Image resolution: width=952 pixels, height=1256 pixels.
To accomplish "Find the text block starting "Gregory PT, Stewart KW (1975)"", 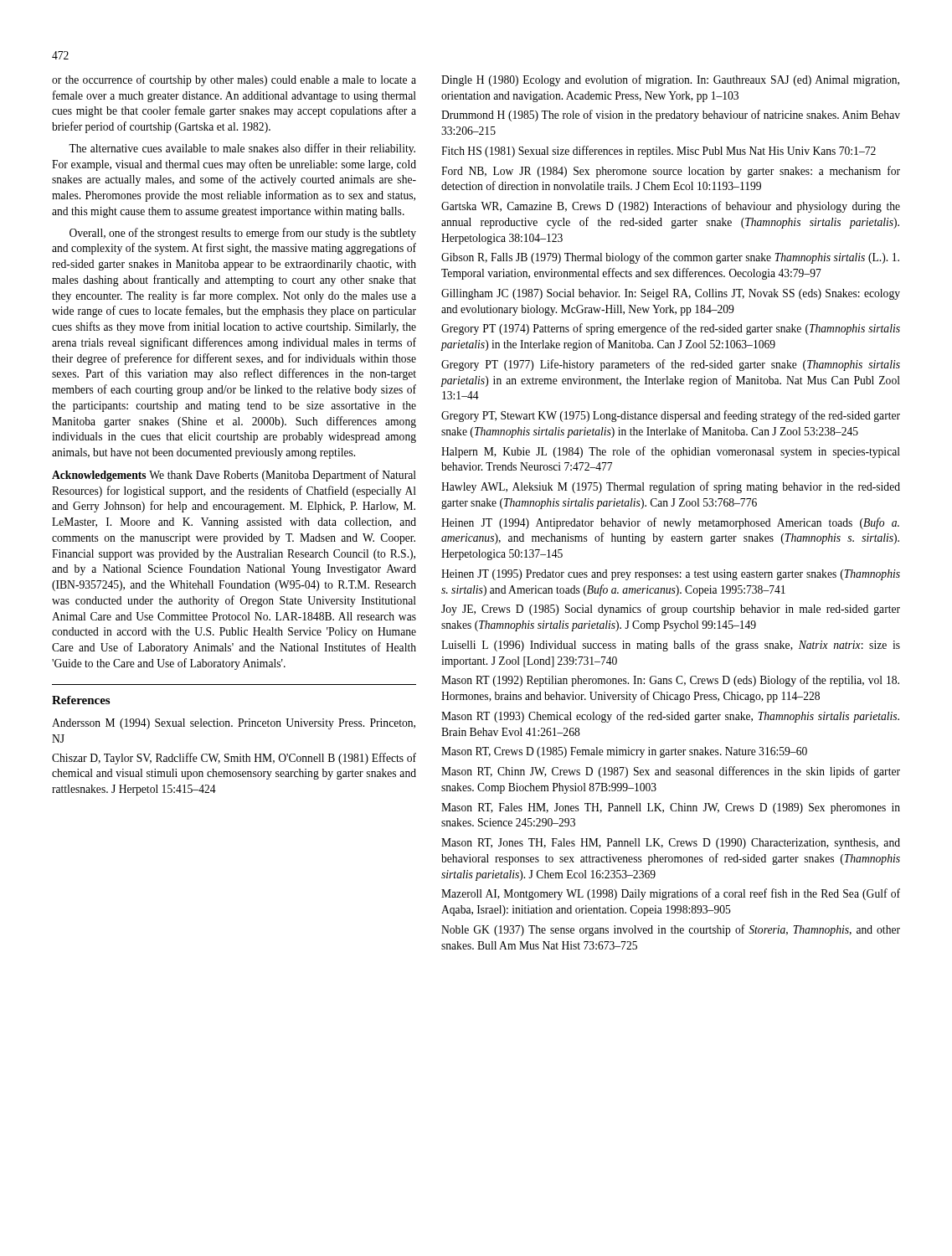I will (671, 424).
